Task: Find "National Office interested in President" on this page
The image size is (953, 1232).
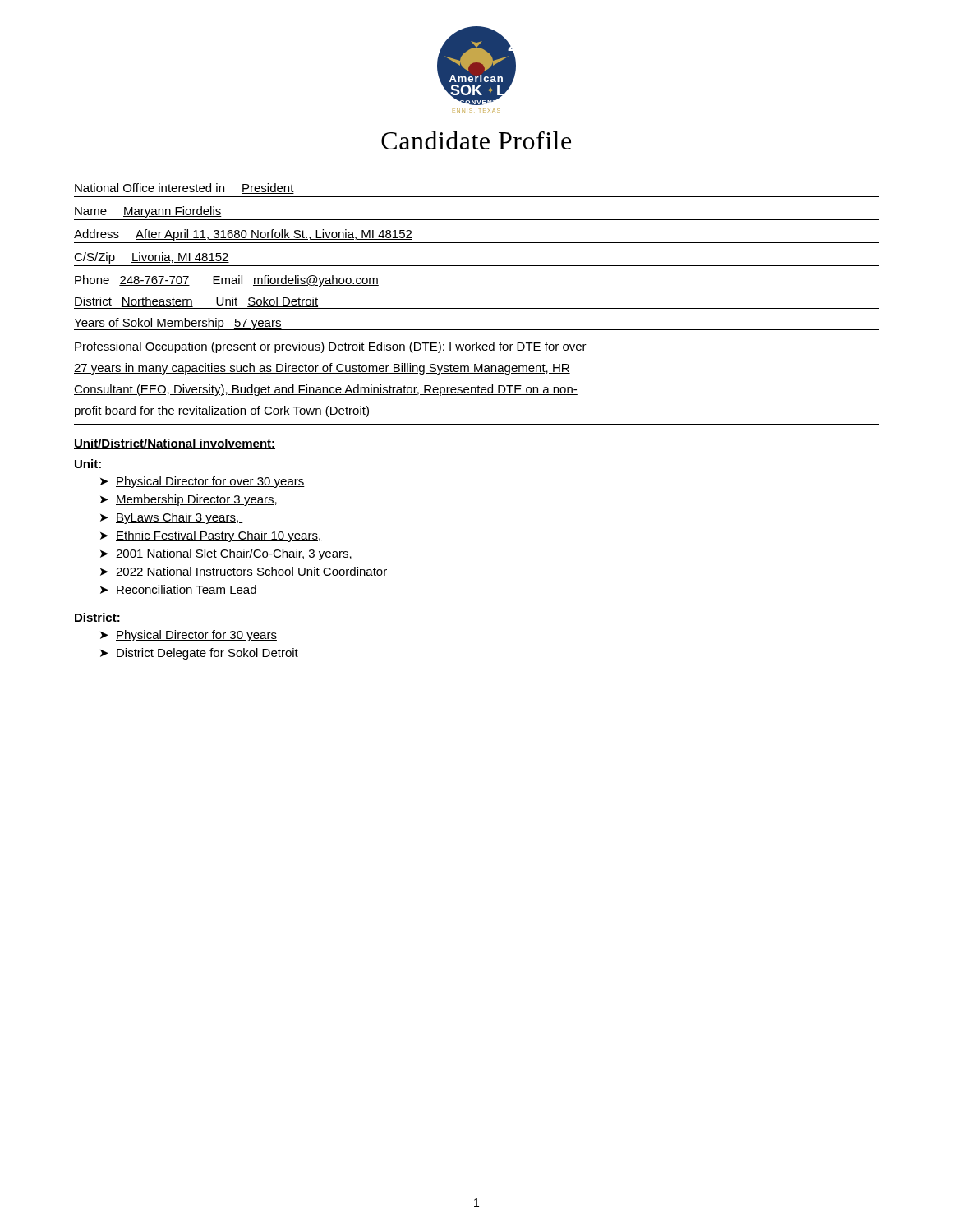Action: [x=476, y=188]
